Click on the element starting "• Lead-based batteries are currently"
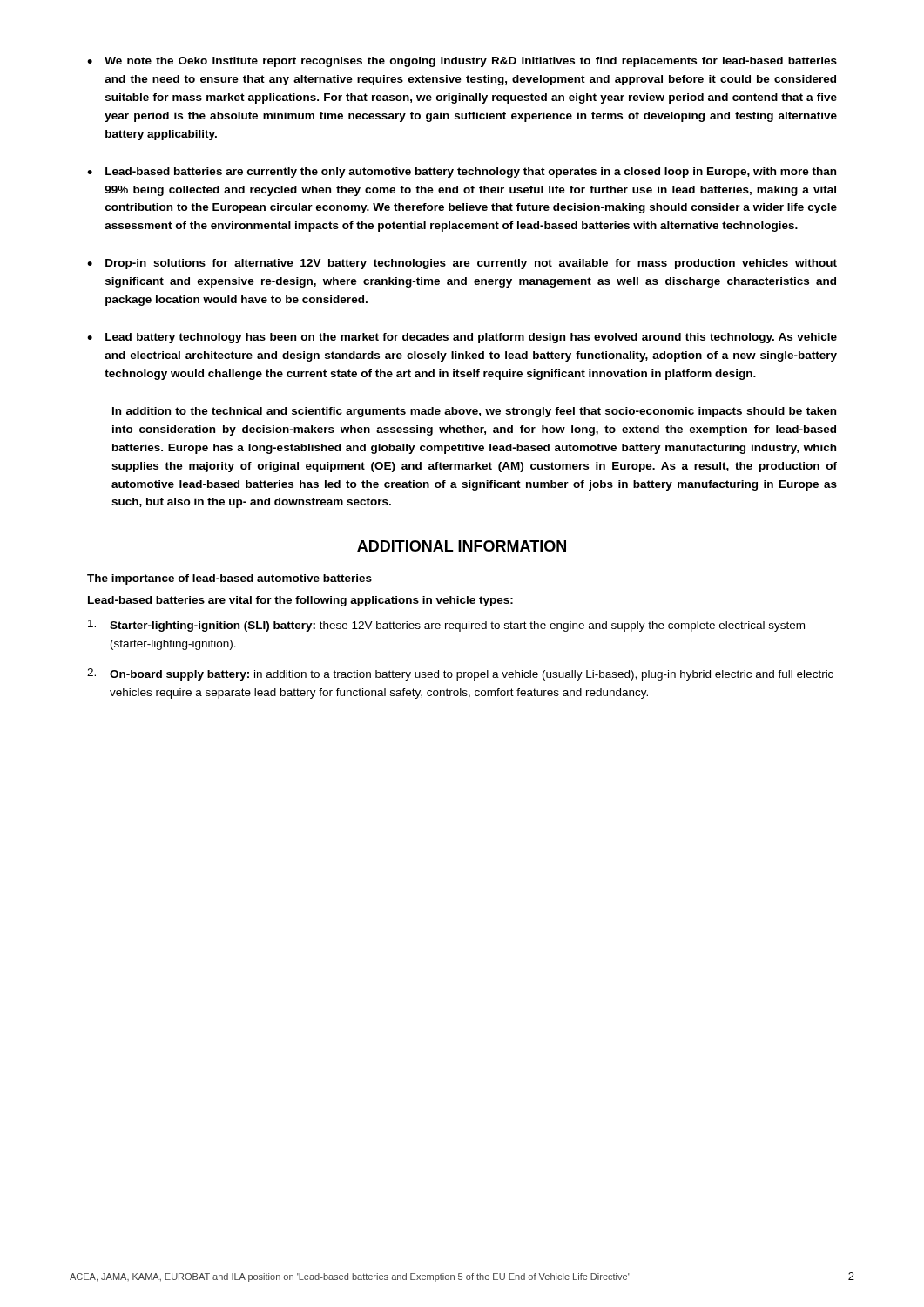The image size is (924, 1307). [x=462, y=199]
